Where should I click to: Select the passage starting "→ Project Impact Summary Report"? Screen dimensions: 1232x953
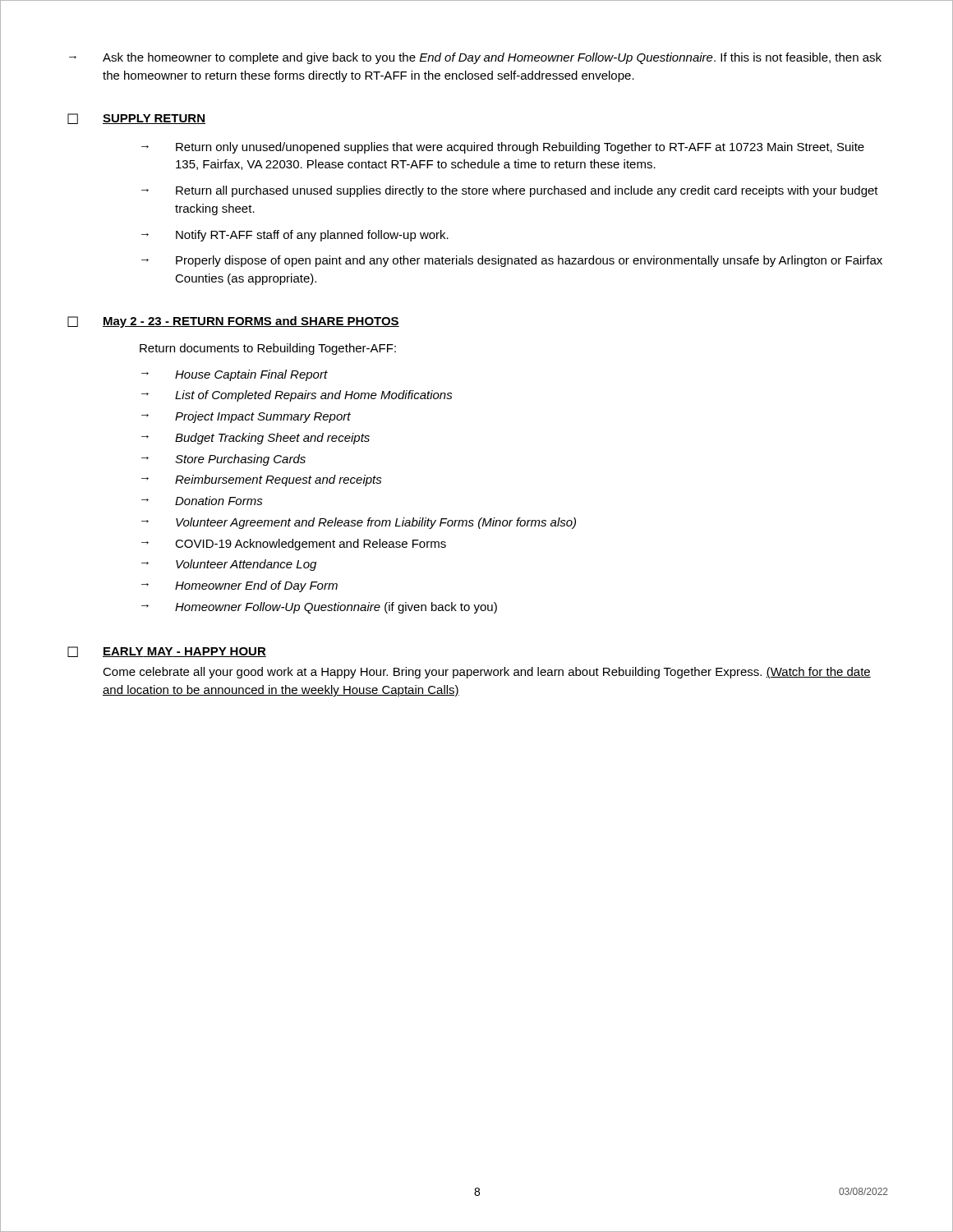(x=246, y=417)
